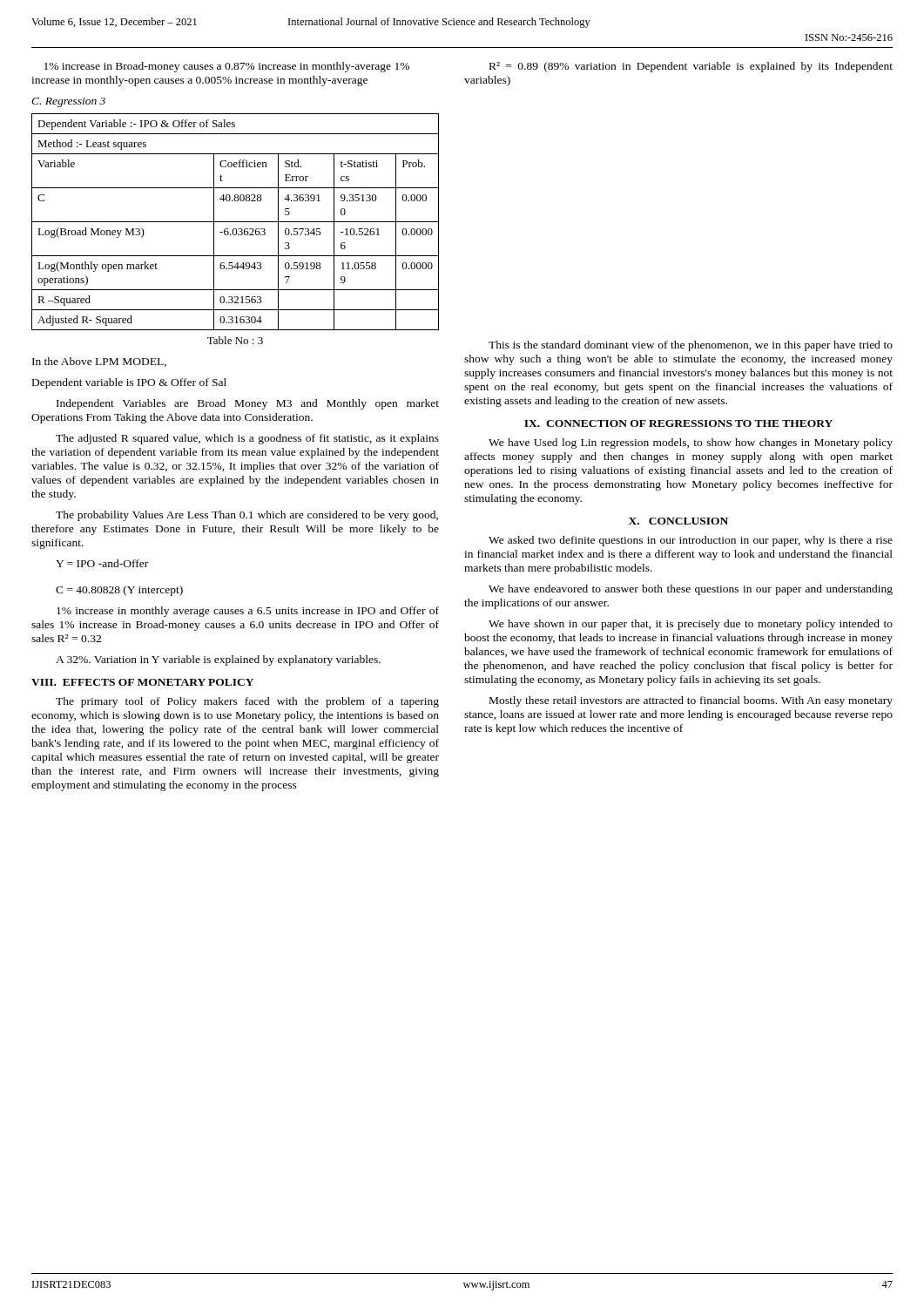Locate the text block containing "1% increase in monthly average causes a 6.5"
924x1307 pixels.
(x=235, y=624)
